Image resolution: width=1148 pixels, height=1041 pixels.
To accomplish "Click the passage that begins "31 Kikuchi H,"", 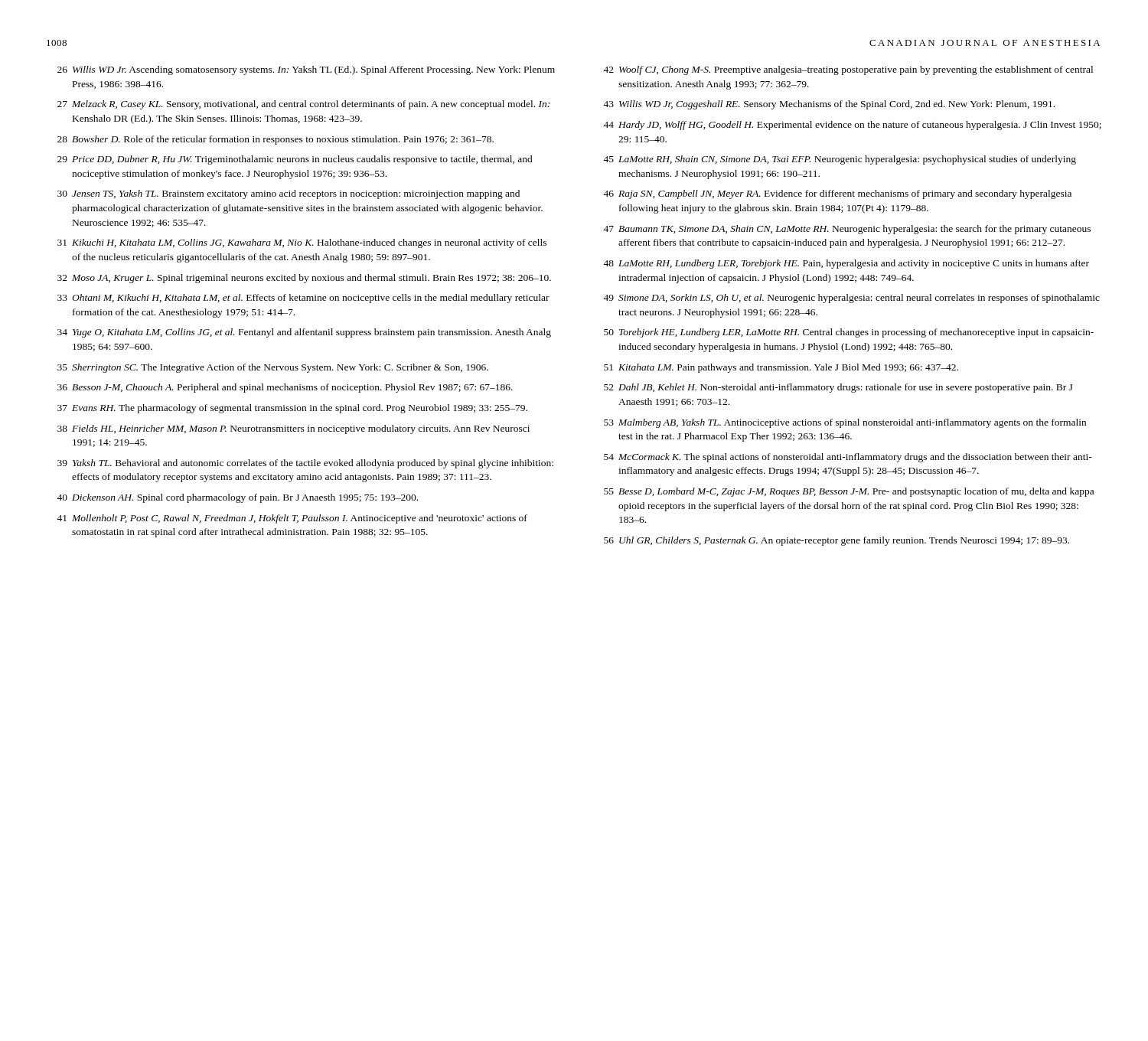I will pos(301,250).
